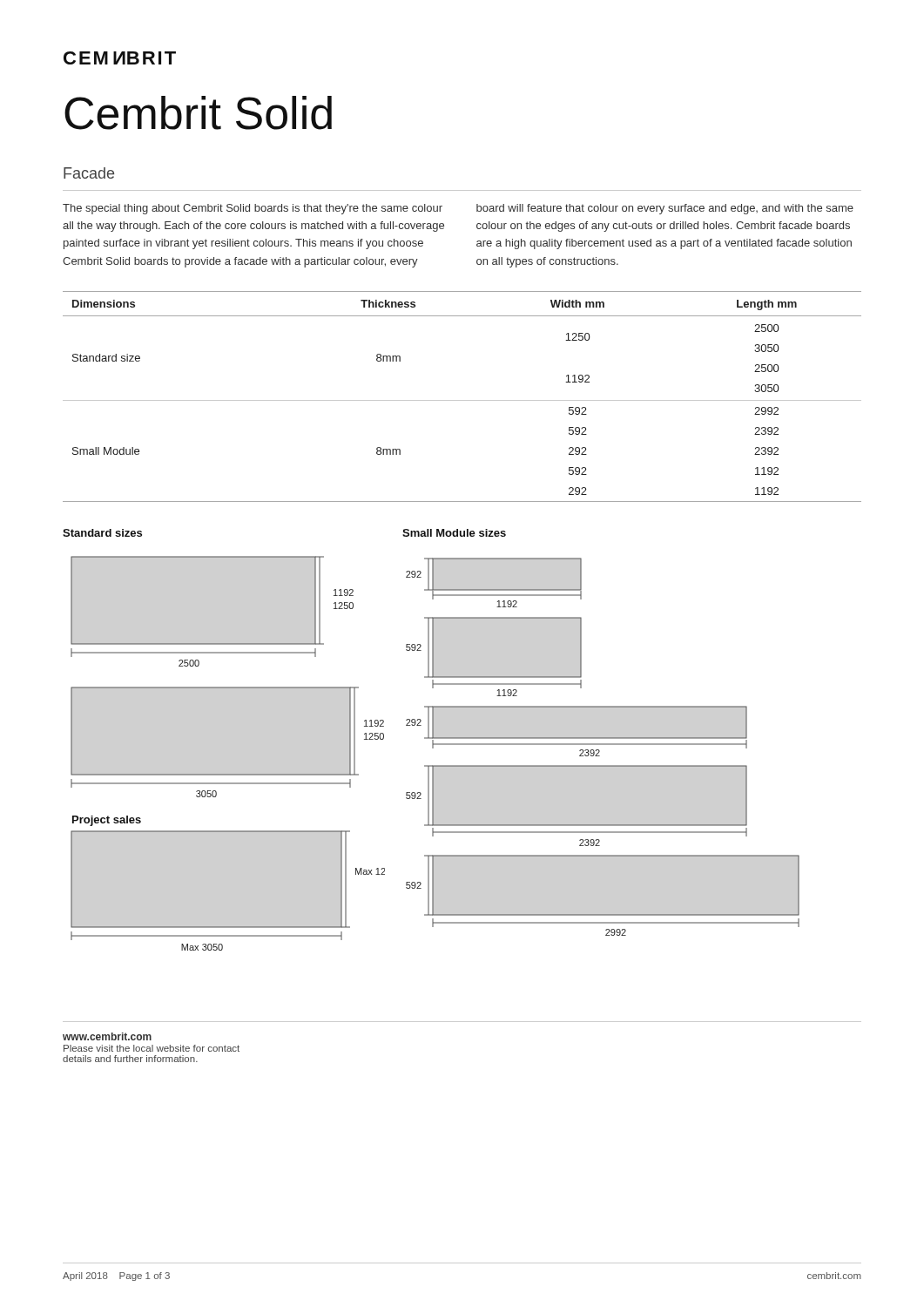
Task: Select the table
Action: [462, 396]
